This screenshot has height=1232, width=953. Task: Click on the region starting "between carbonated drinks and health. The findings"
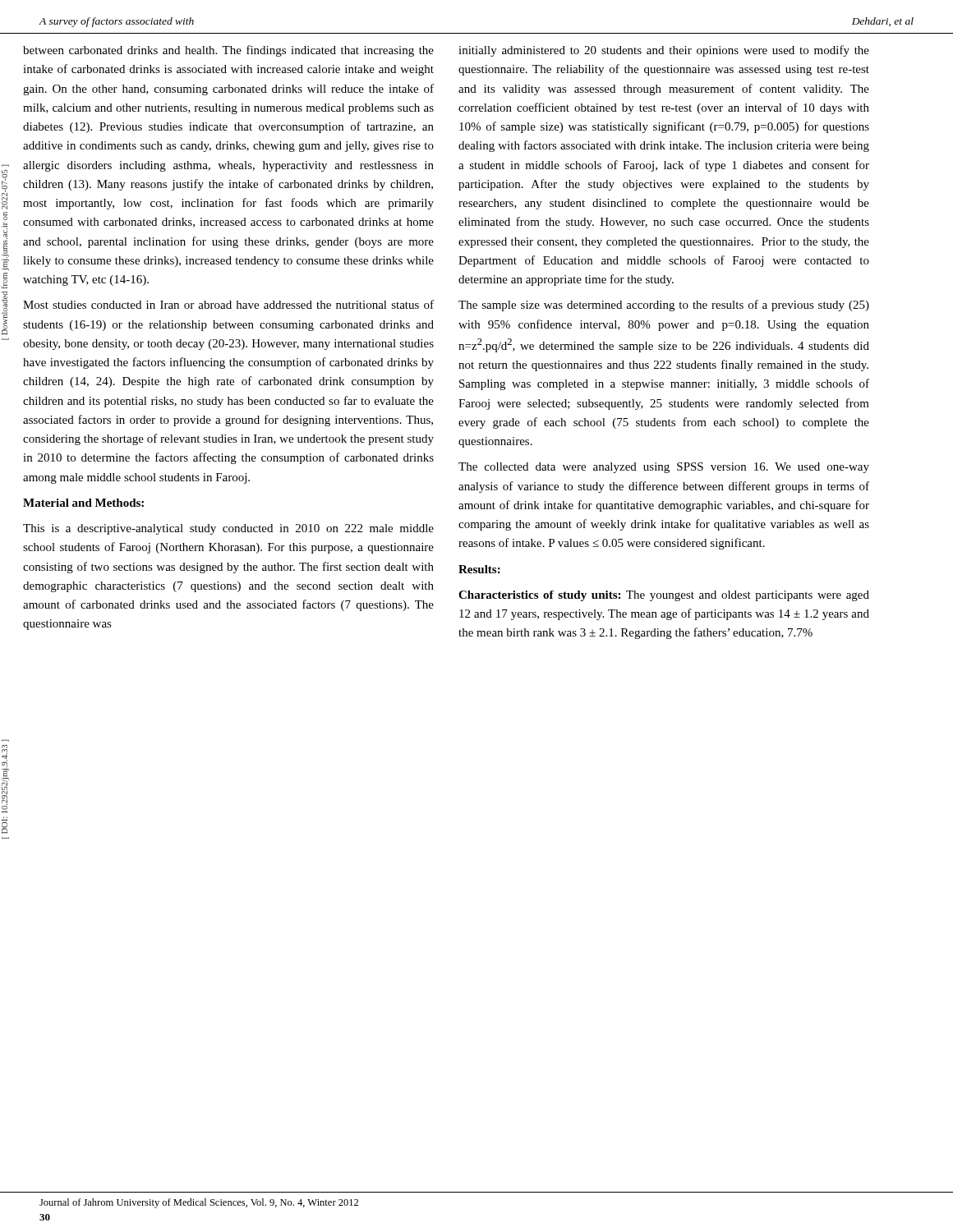click(x=228, y=165)
